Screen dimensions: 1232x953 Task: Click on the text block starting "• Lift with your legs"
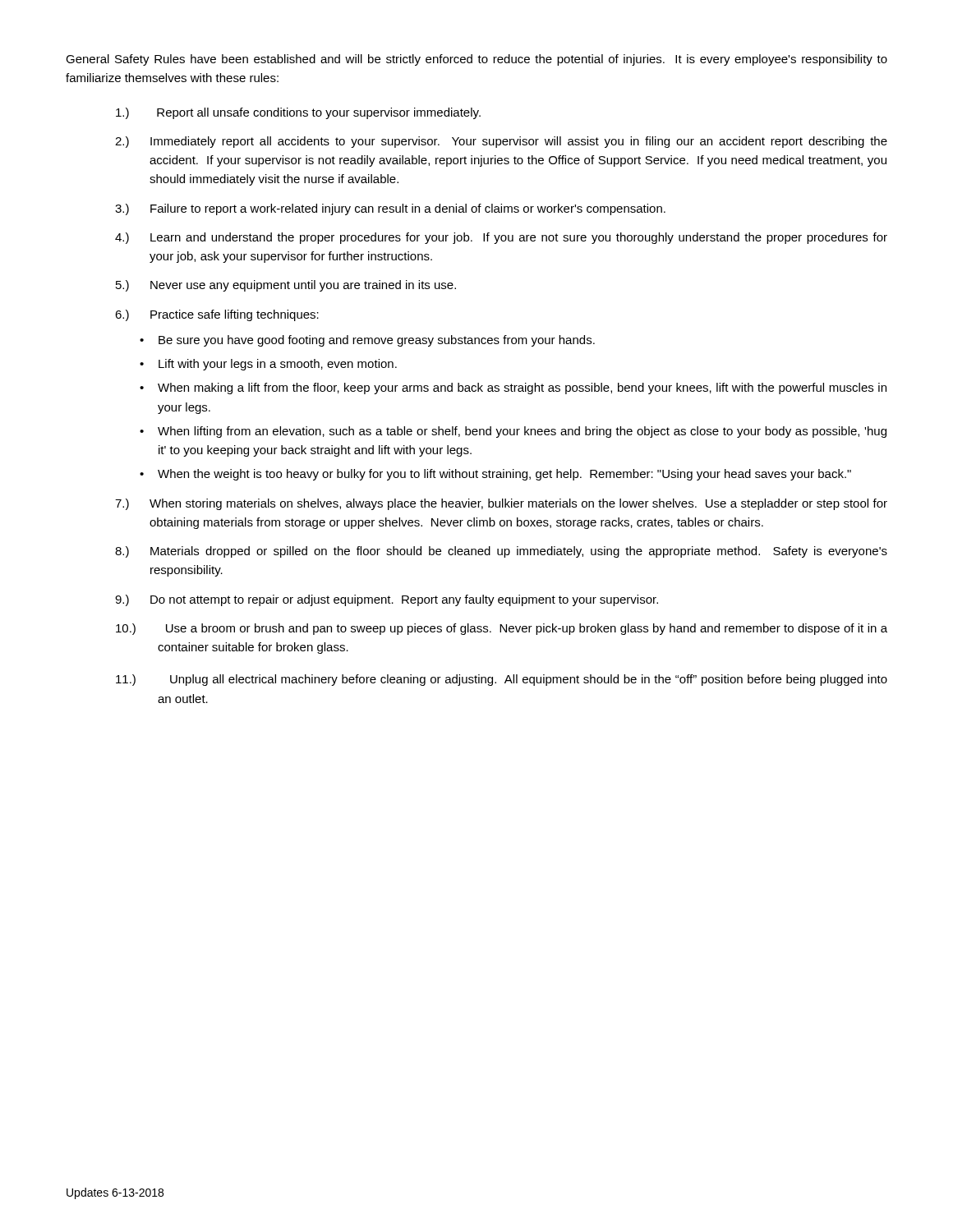(x=268, y=365)
